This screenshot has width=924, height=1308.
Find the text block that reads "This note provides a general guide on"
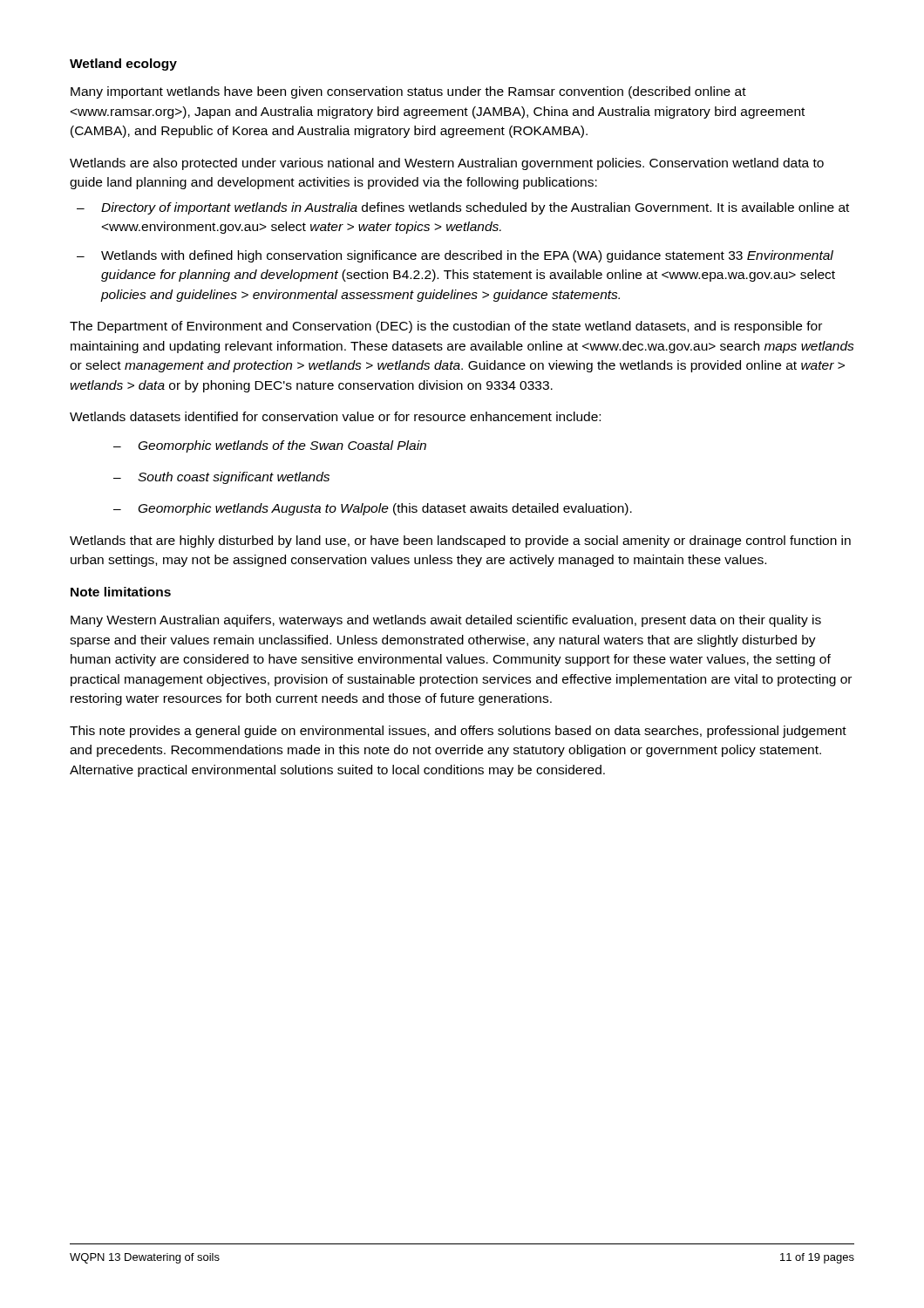458,750
